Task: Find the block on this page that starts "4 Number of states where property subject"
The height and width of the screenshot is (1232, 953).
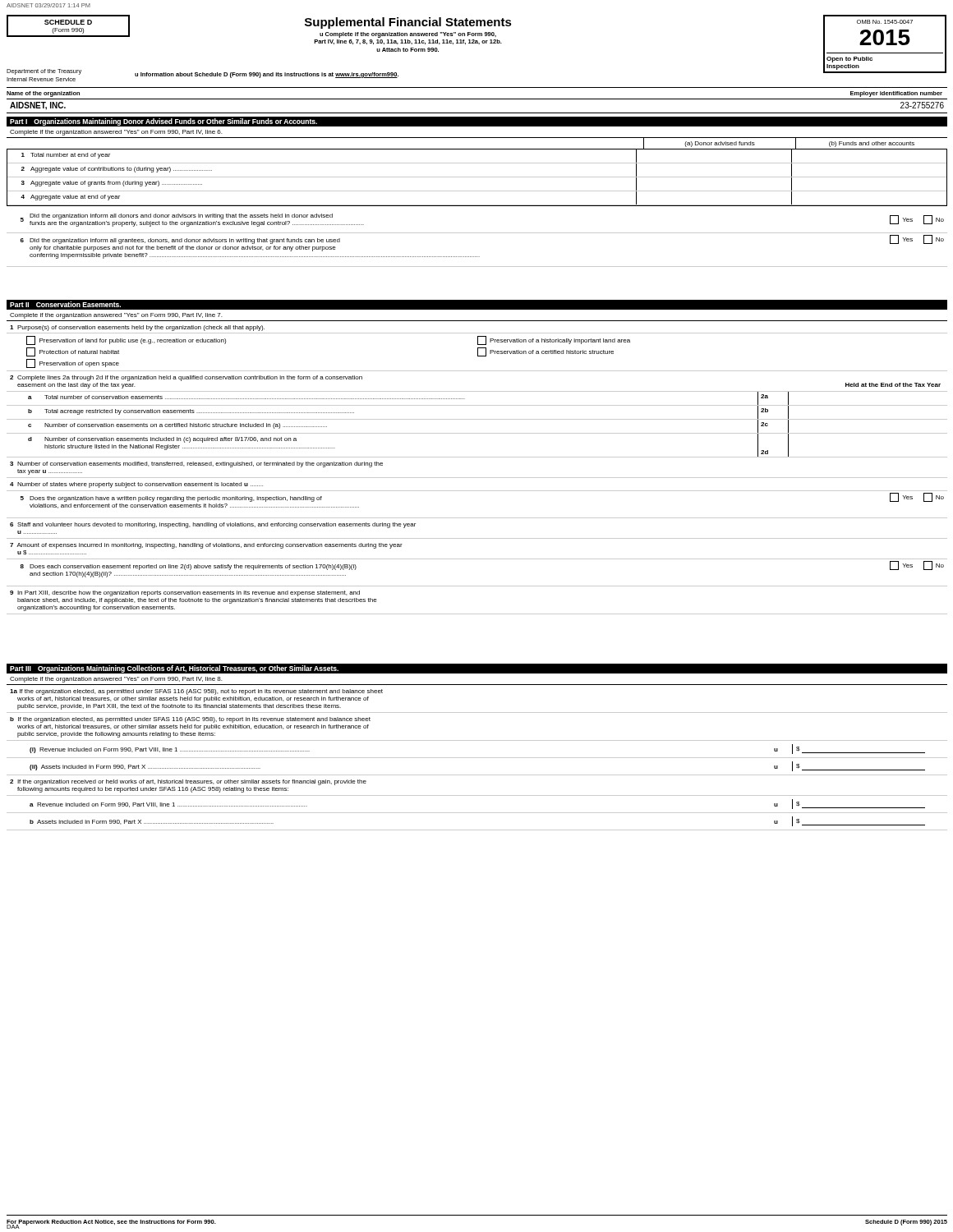Action: (x=137, y=484)
